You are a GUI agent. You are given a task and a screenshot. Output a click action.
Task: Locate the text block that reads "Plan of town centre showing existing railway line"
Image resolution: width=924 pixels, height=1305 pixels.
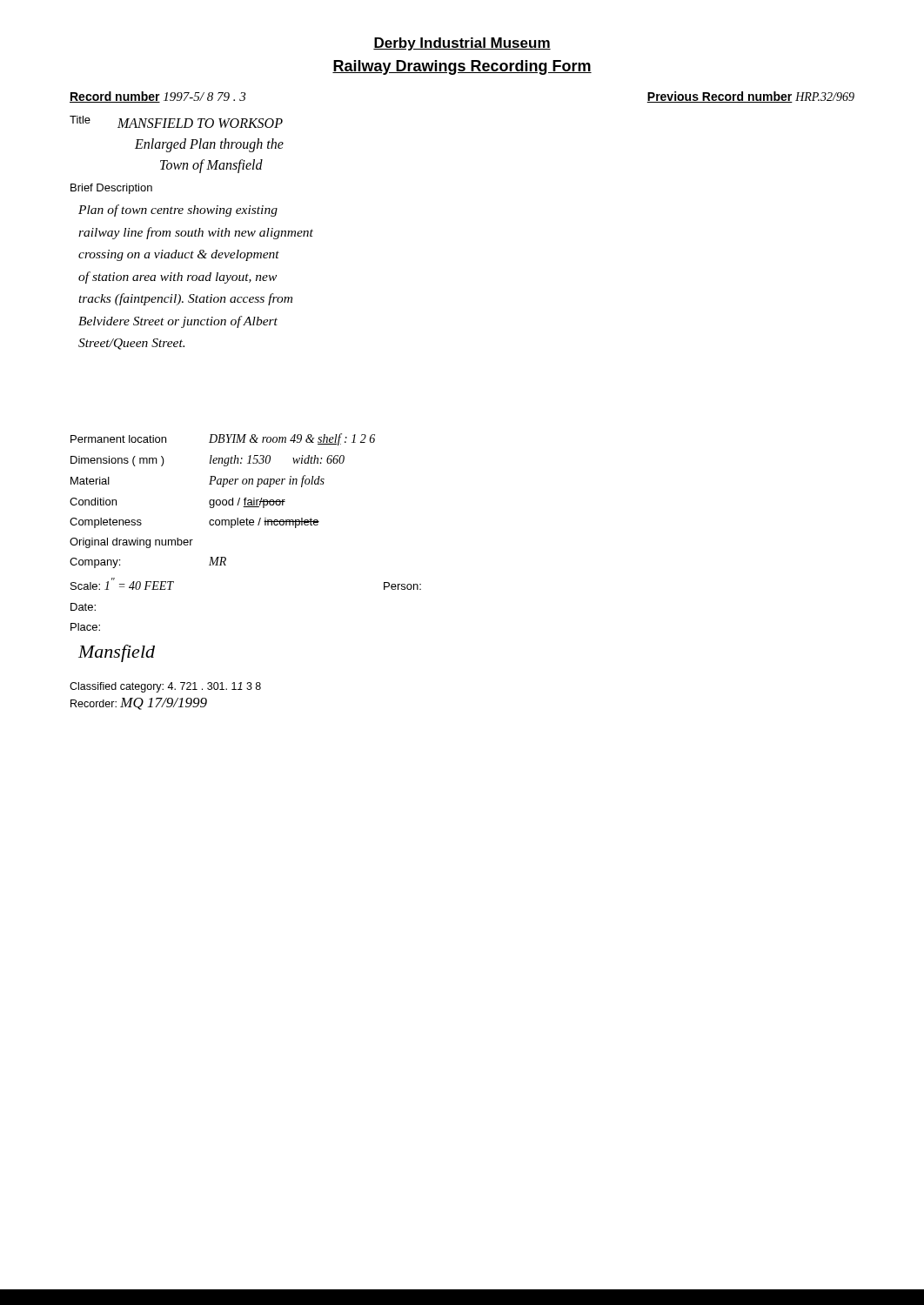point(178,211)
